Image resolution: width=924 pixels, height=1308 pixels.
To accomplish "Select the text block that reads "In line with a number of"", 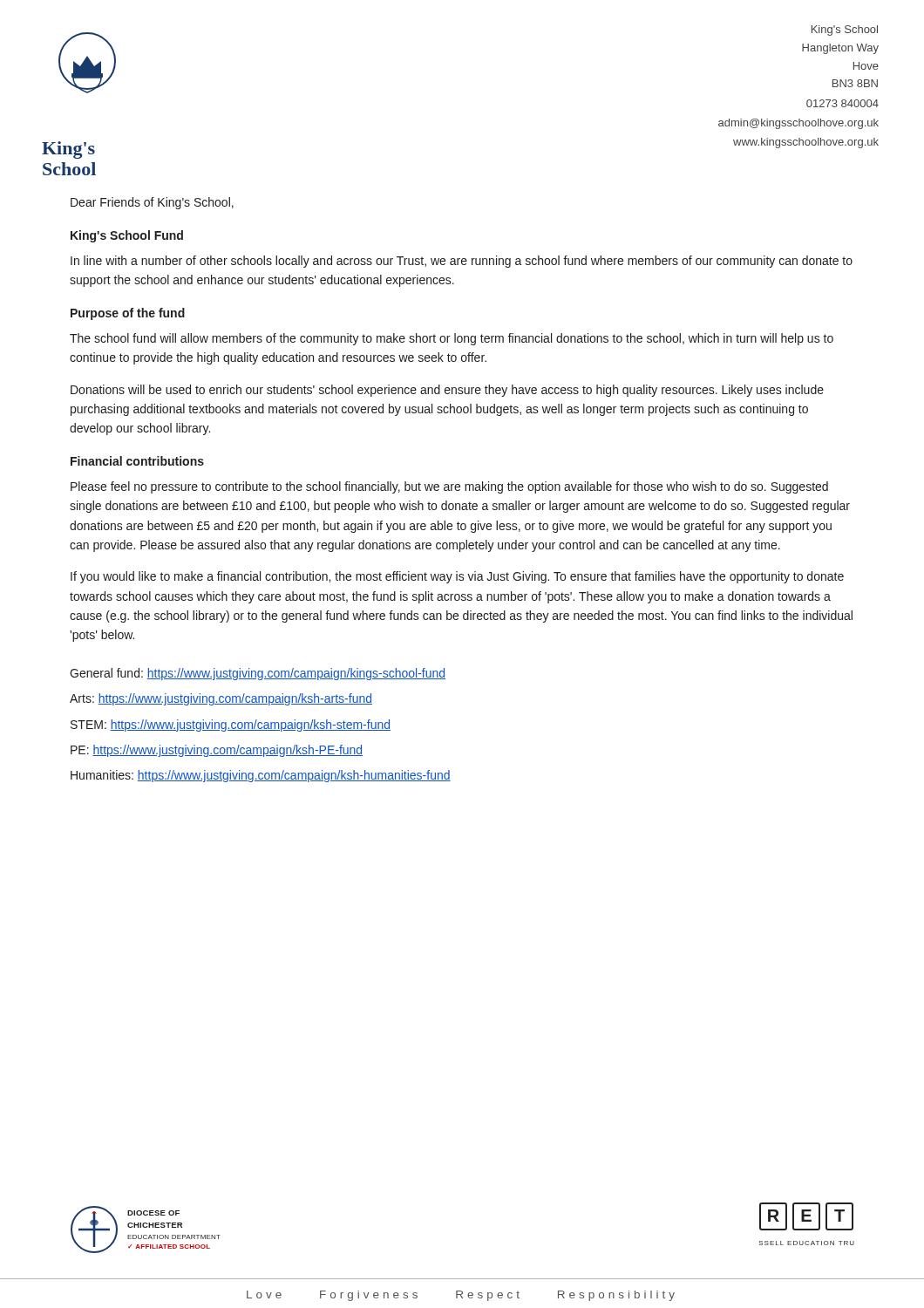I will point(461,270).
